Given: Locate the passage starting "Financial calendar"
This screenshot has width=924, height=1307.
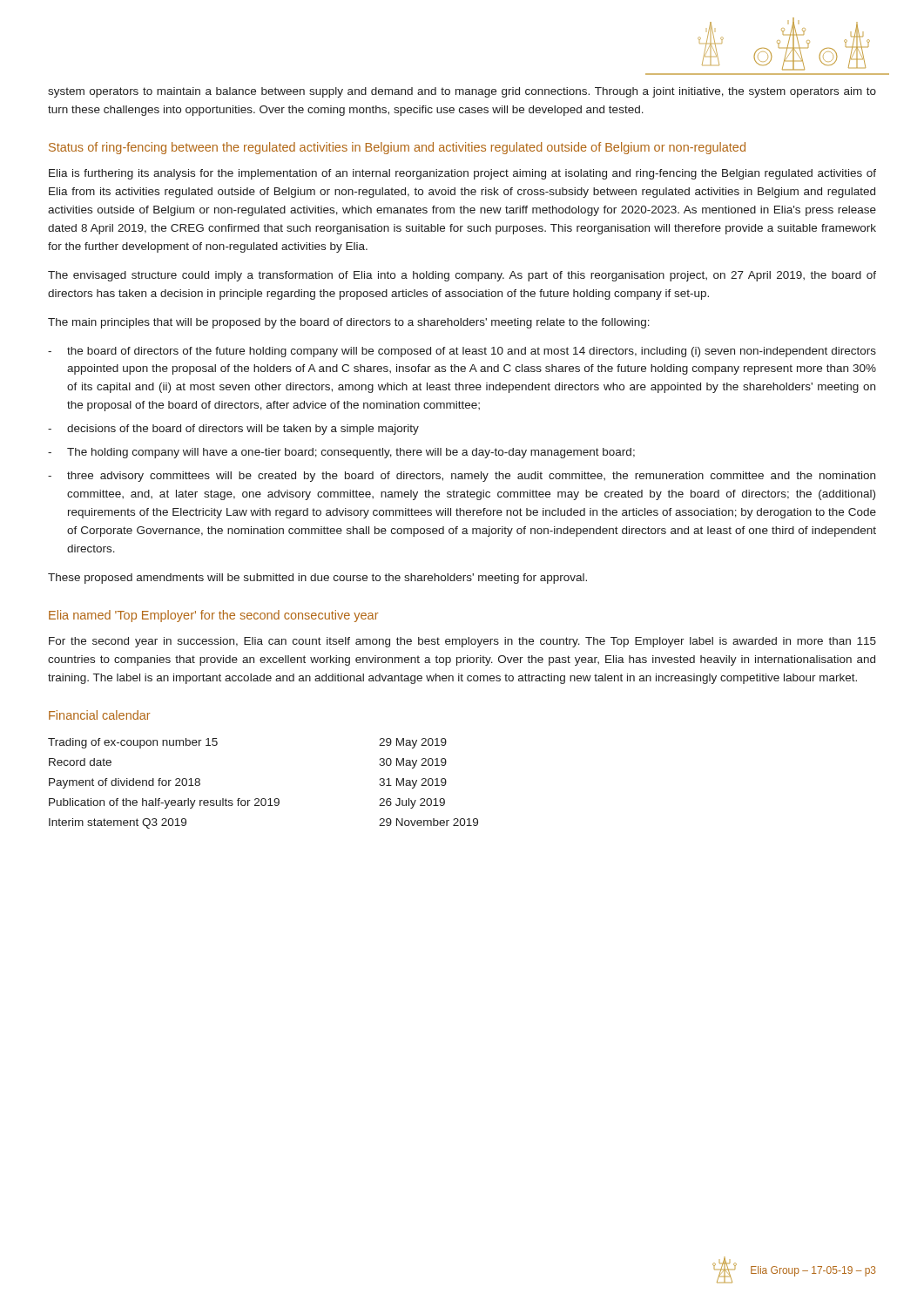Looking at the screenshot, I should (99, 715).
